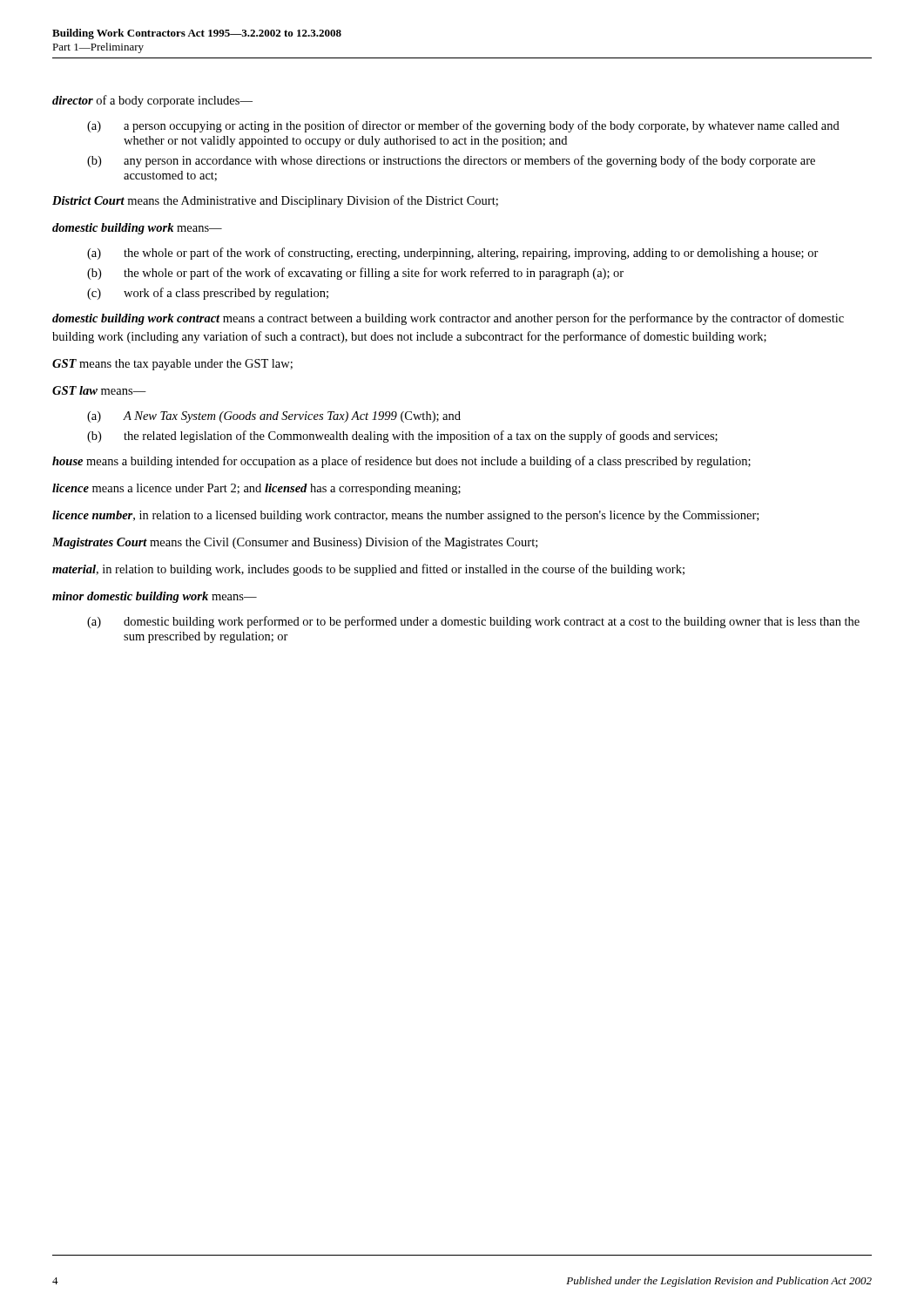Navigate to the block starting "material, in relation to building work, includes"
The width and height of the screenshot is (924, 1307).
pyautogui.click(x=462, y=570)
